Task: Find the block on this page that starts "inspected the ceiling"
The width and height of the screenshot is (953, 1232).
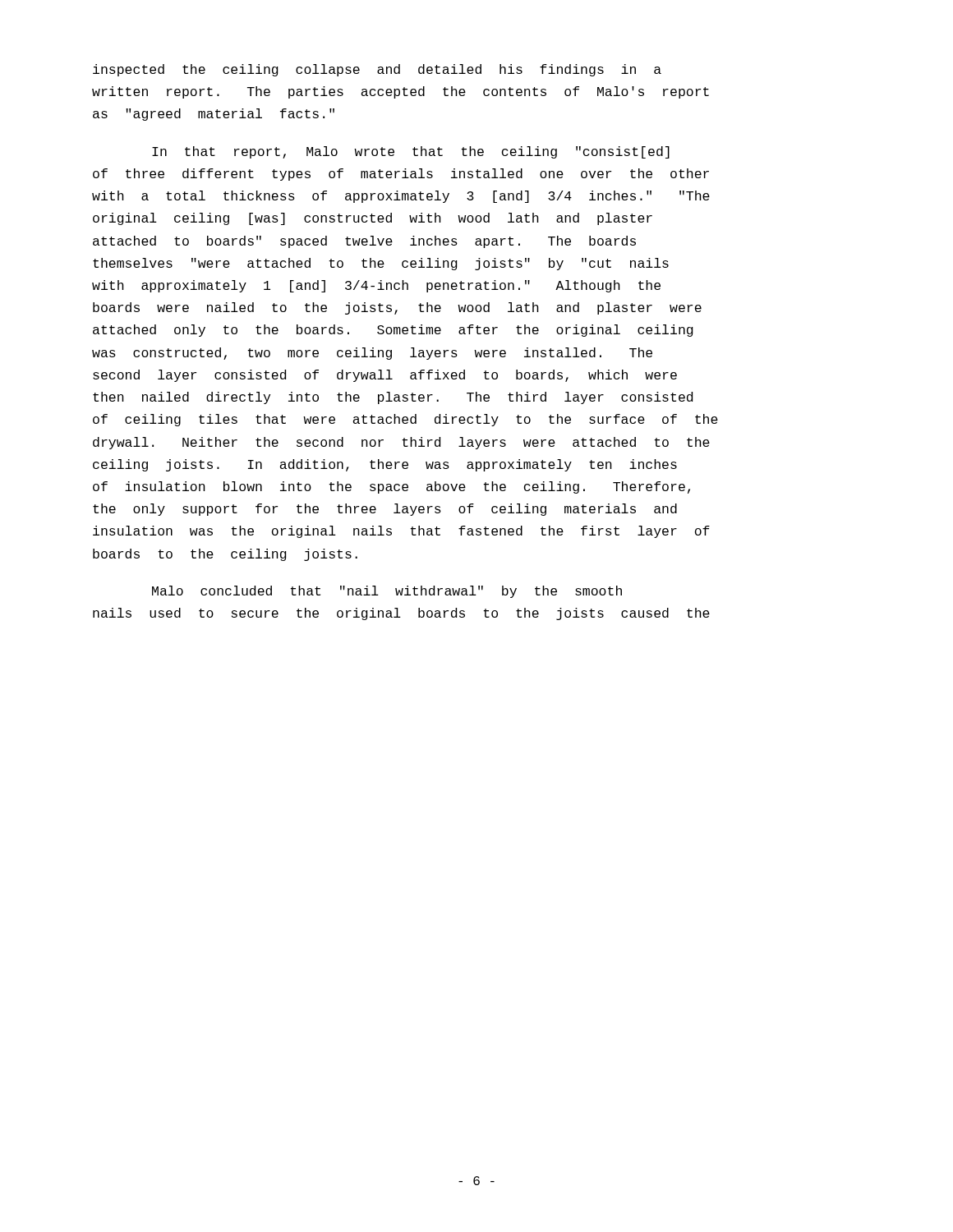Action: (x=401, y=93)
